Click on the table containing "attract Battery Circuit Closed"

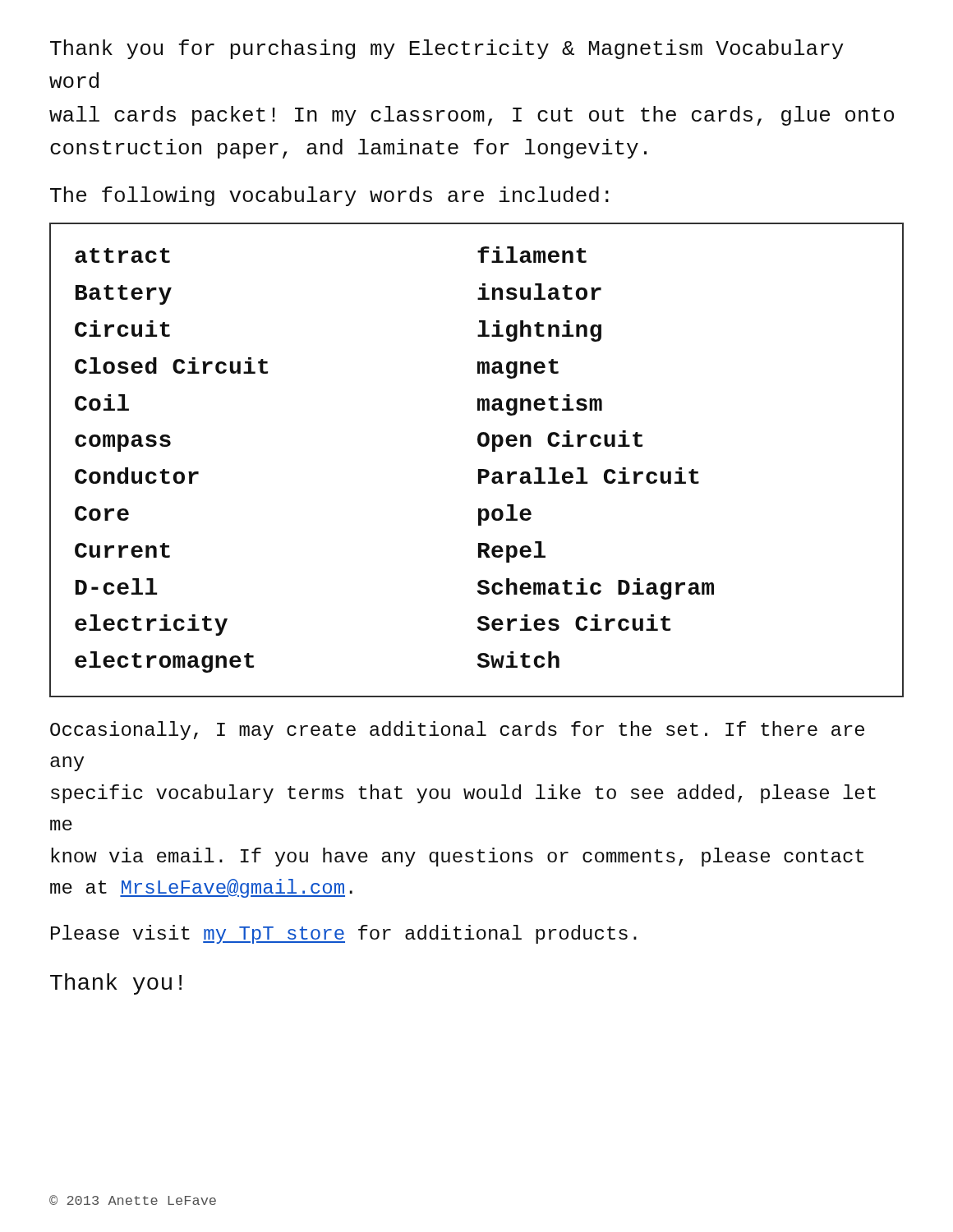click(476, 460)
